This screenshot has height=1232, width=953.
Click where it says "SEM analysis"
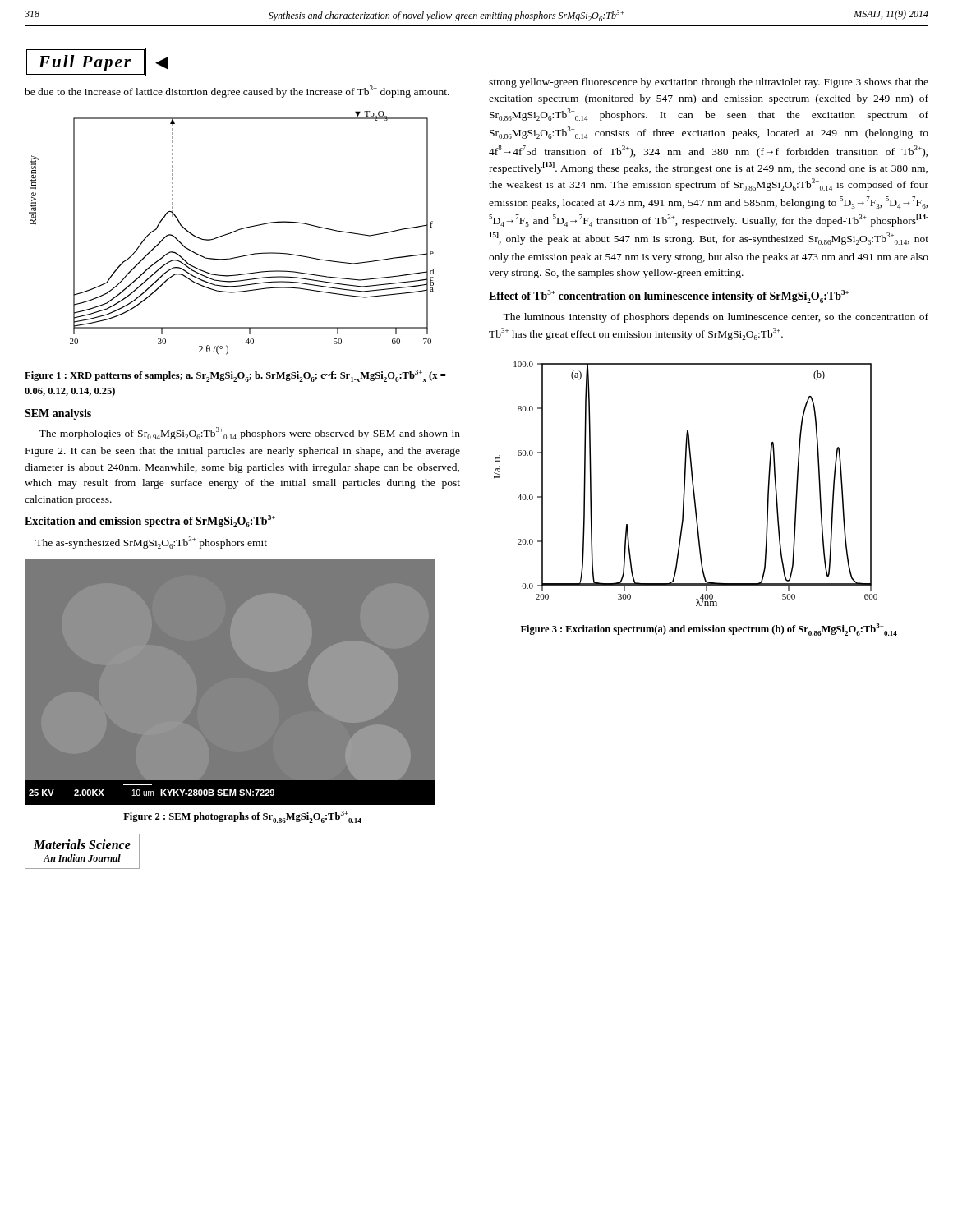pyautogui.click(x=58, y=413)
